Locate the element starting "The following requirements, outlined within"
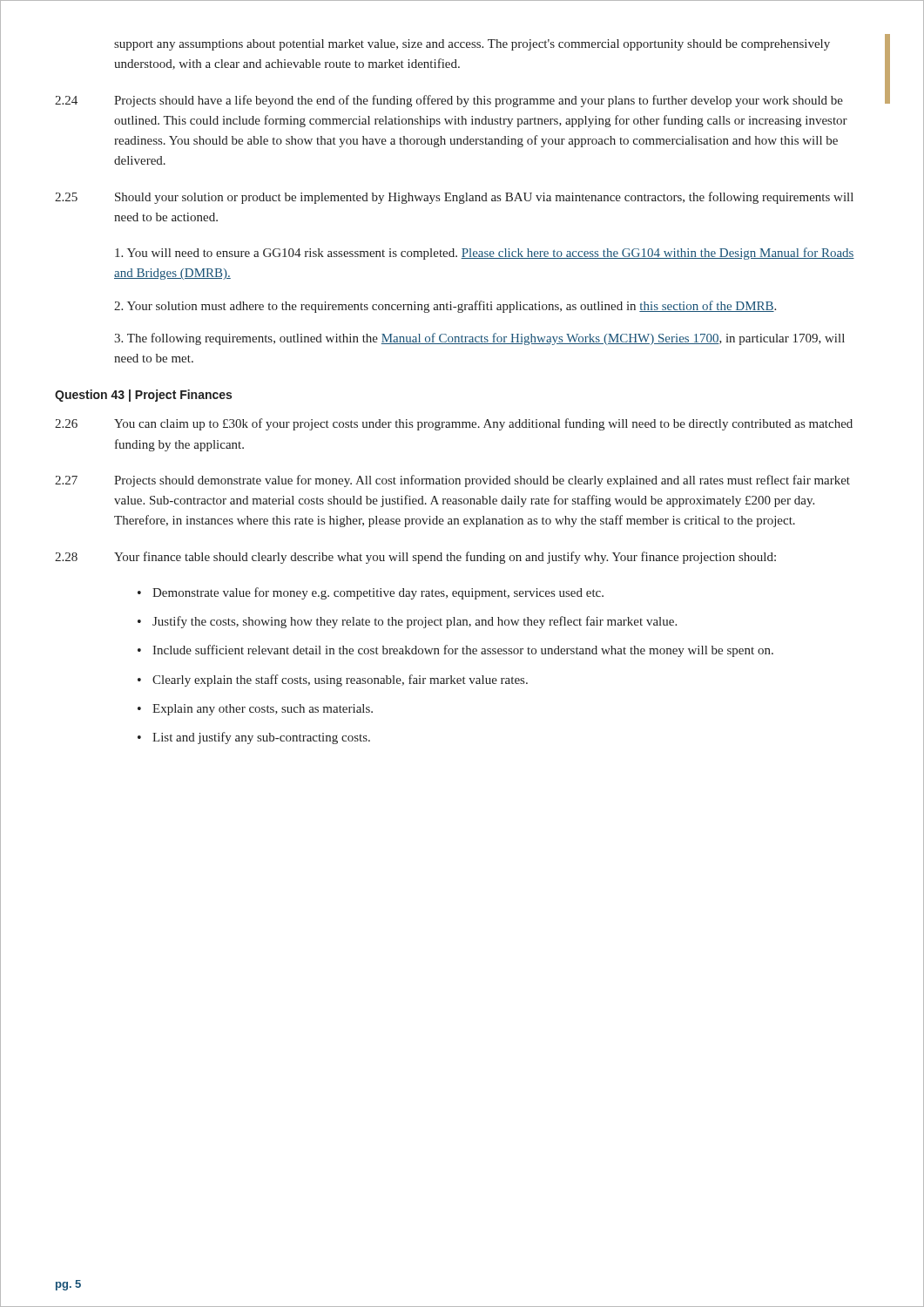The height and width of the screenshot is (1307, 924). click(480, 348)
